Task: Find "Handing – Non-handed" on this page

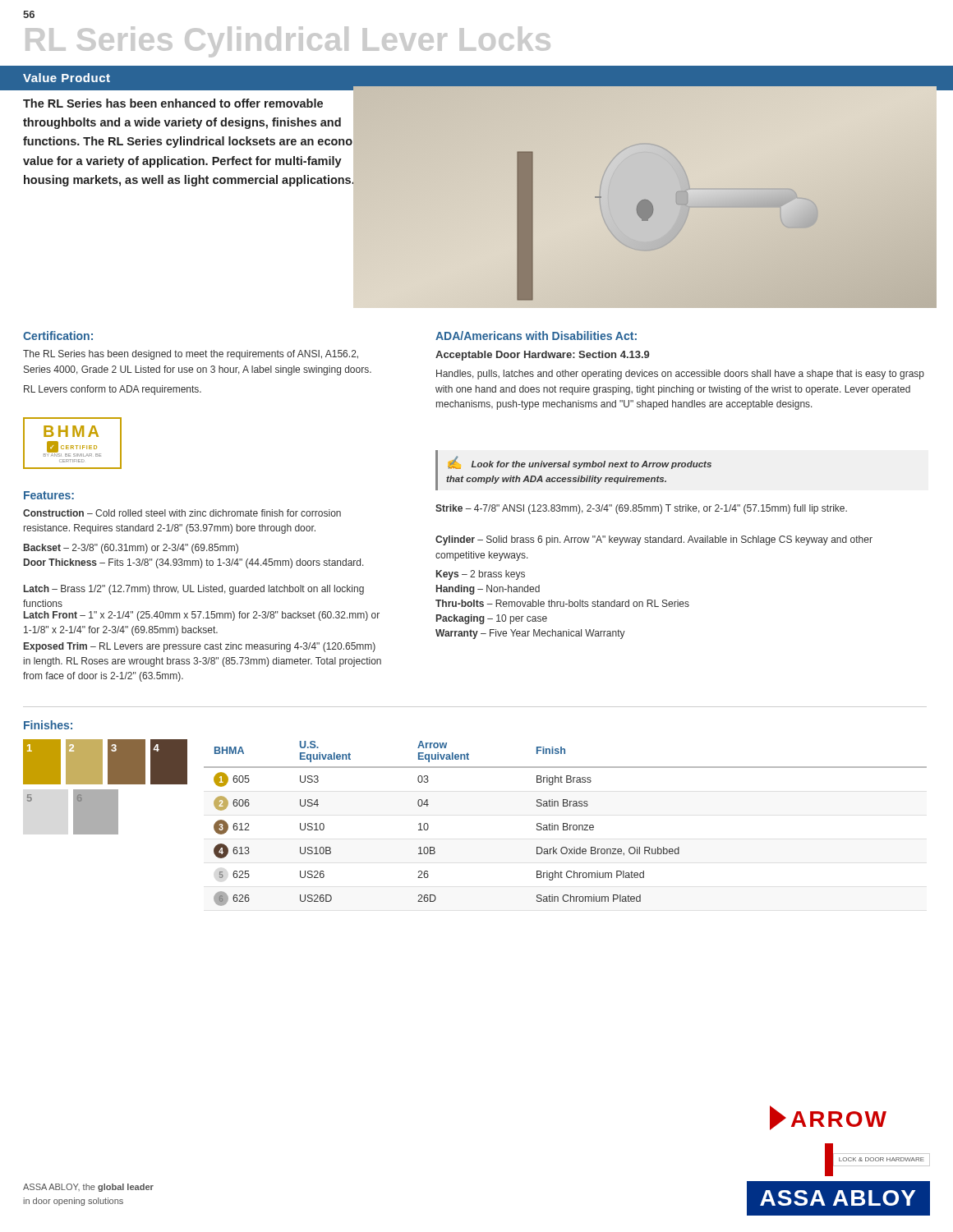Action: 678,589
